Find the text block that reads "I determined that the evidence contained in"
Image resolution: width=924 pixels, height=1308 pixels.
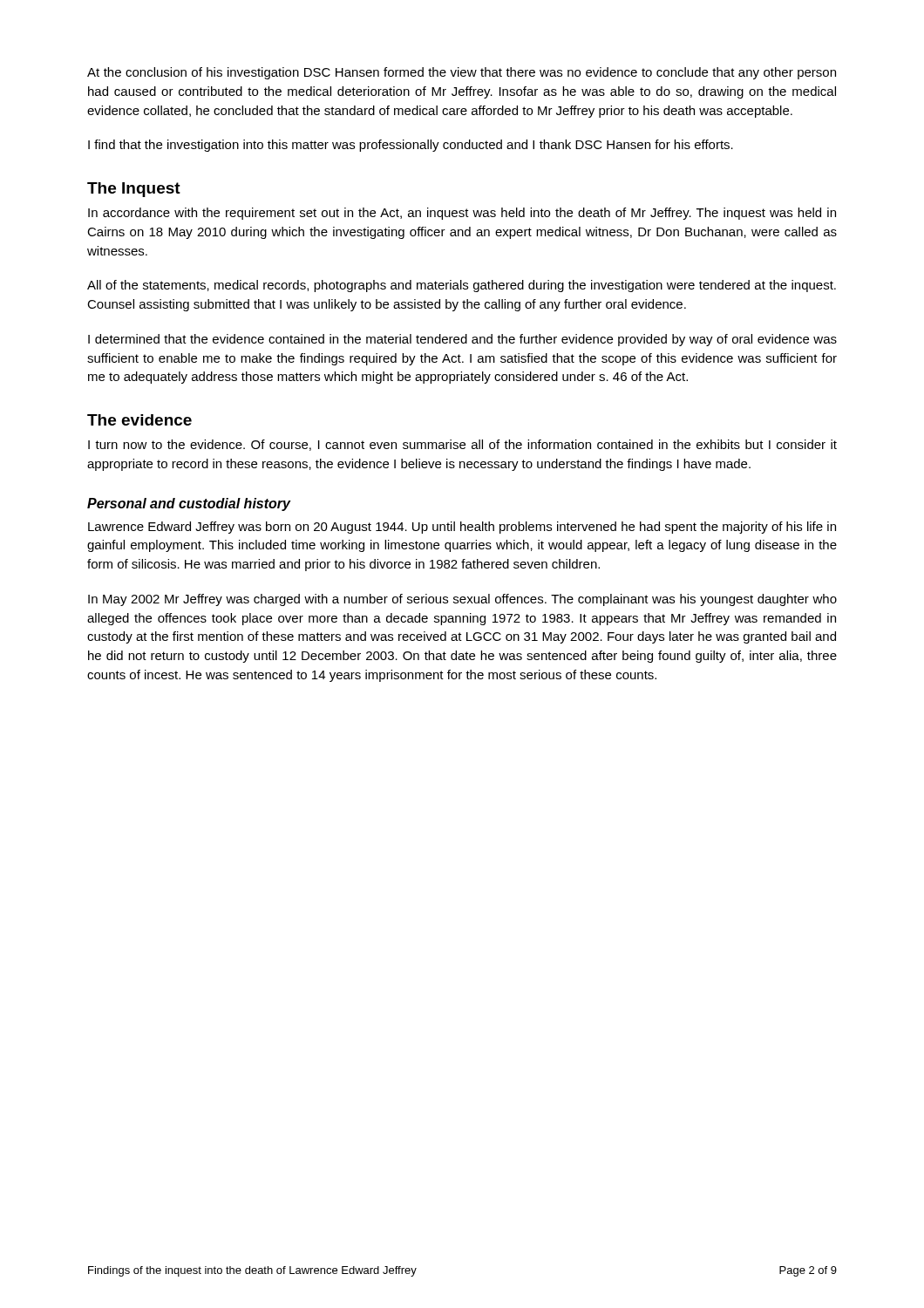pos(462,358)
